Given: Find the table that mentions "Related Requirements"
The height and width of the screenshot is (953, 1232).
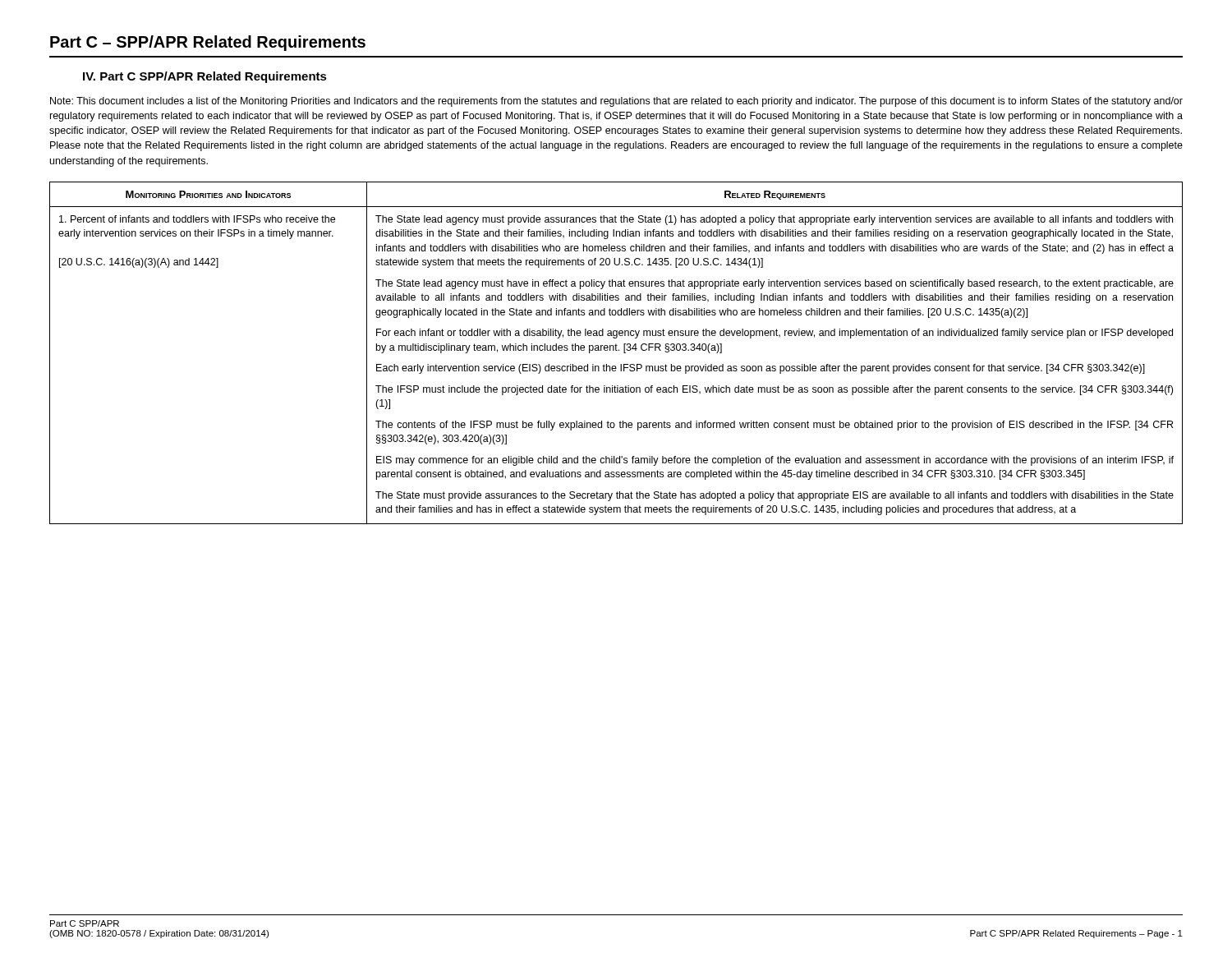Looking at the screenshot, I should pos(616,353).
